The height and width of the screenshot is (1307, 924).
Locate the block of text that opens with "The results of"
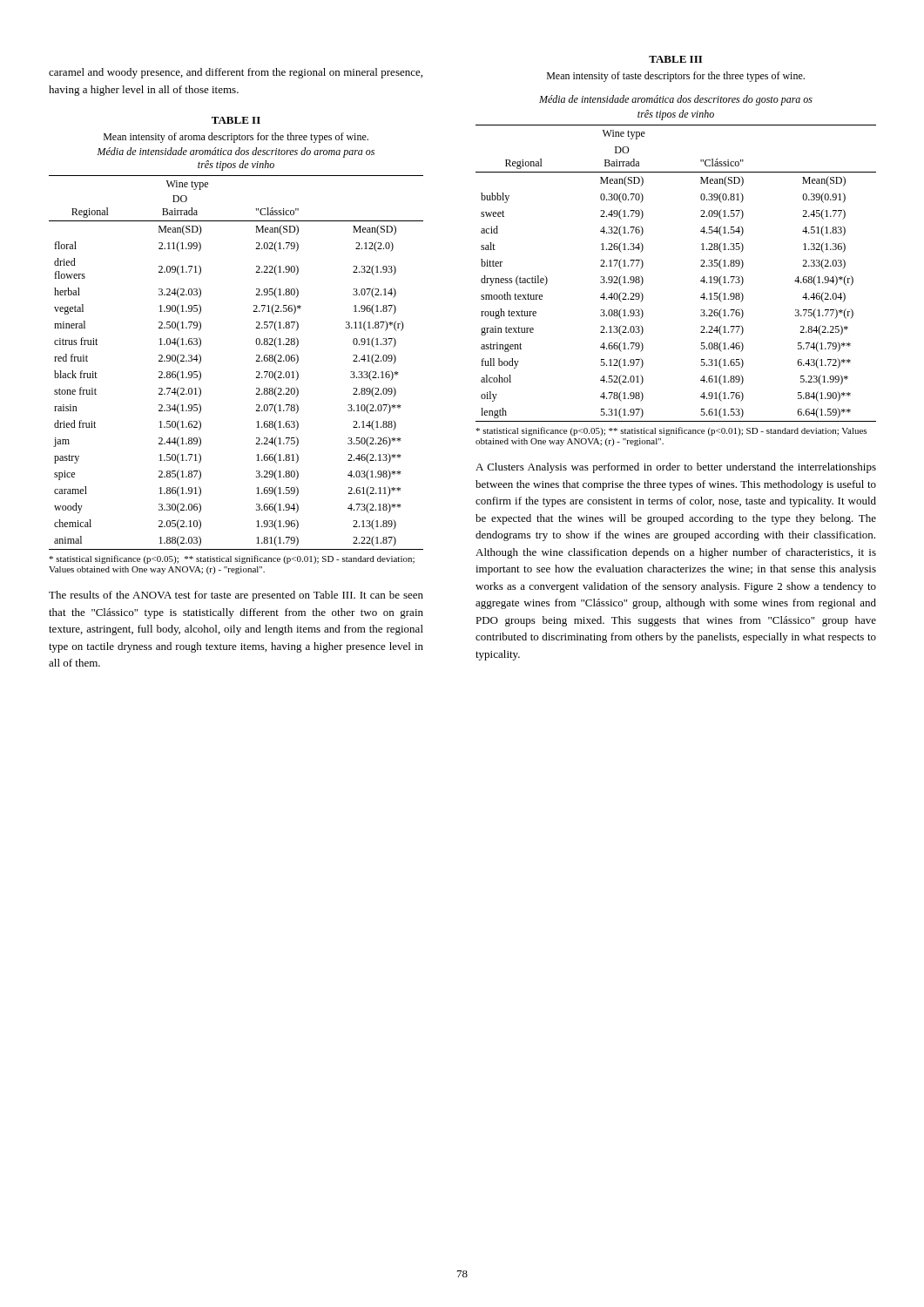(x=236, y=629)
